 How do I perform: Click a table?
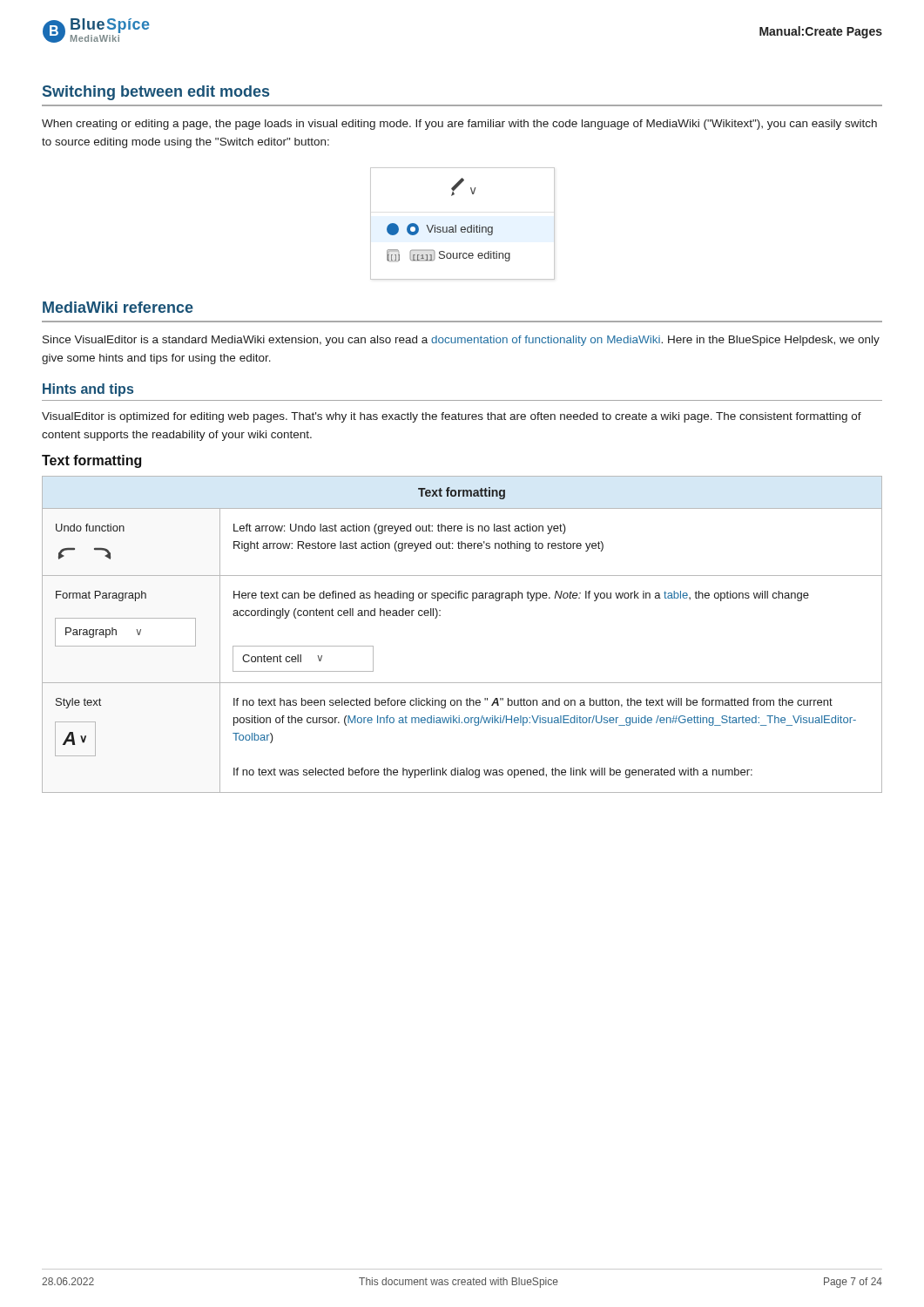coord(462,634)
